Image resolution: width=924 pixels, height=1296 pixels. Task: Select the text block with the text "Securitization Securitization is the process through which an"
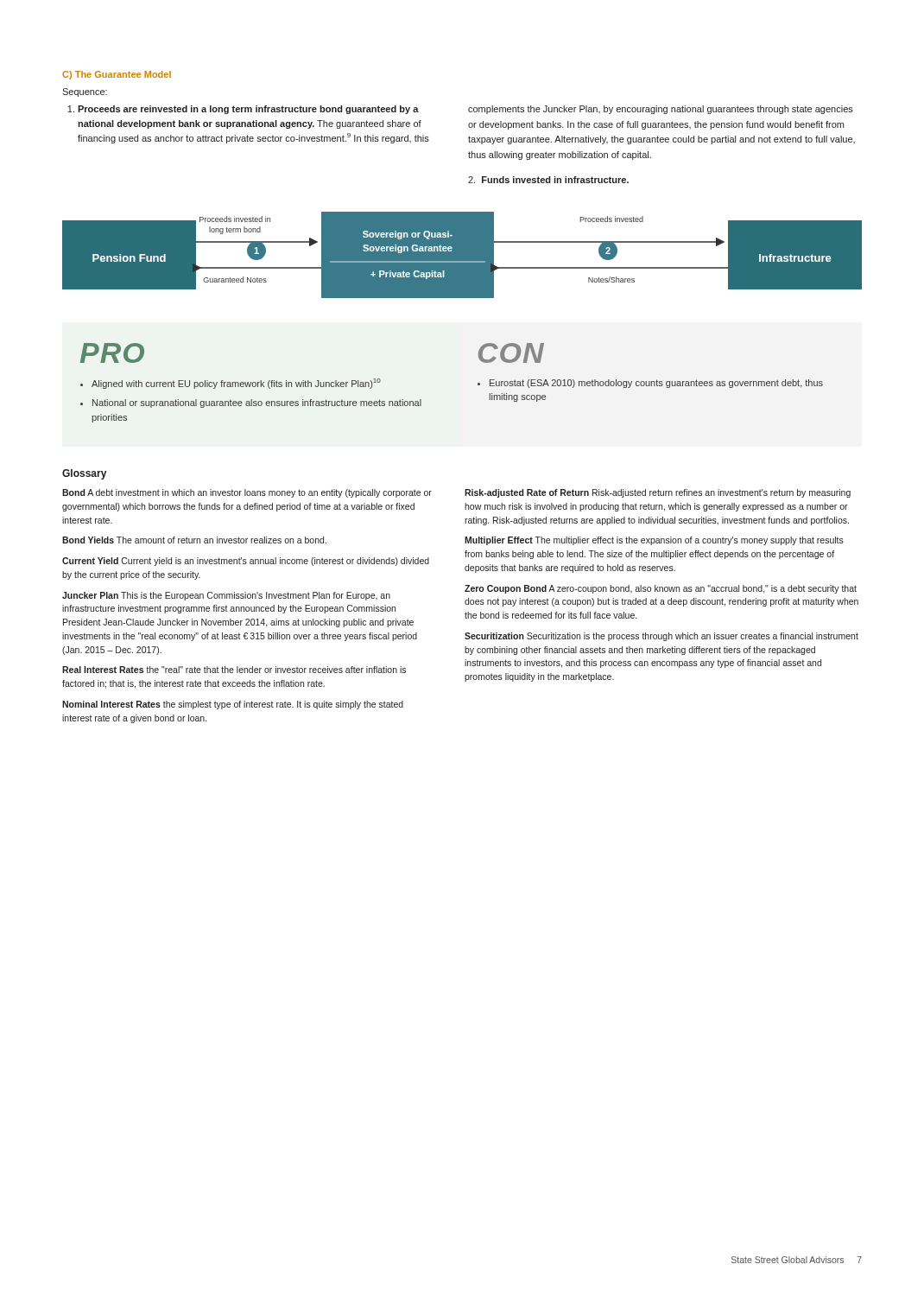click(661, 656)
